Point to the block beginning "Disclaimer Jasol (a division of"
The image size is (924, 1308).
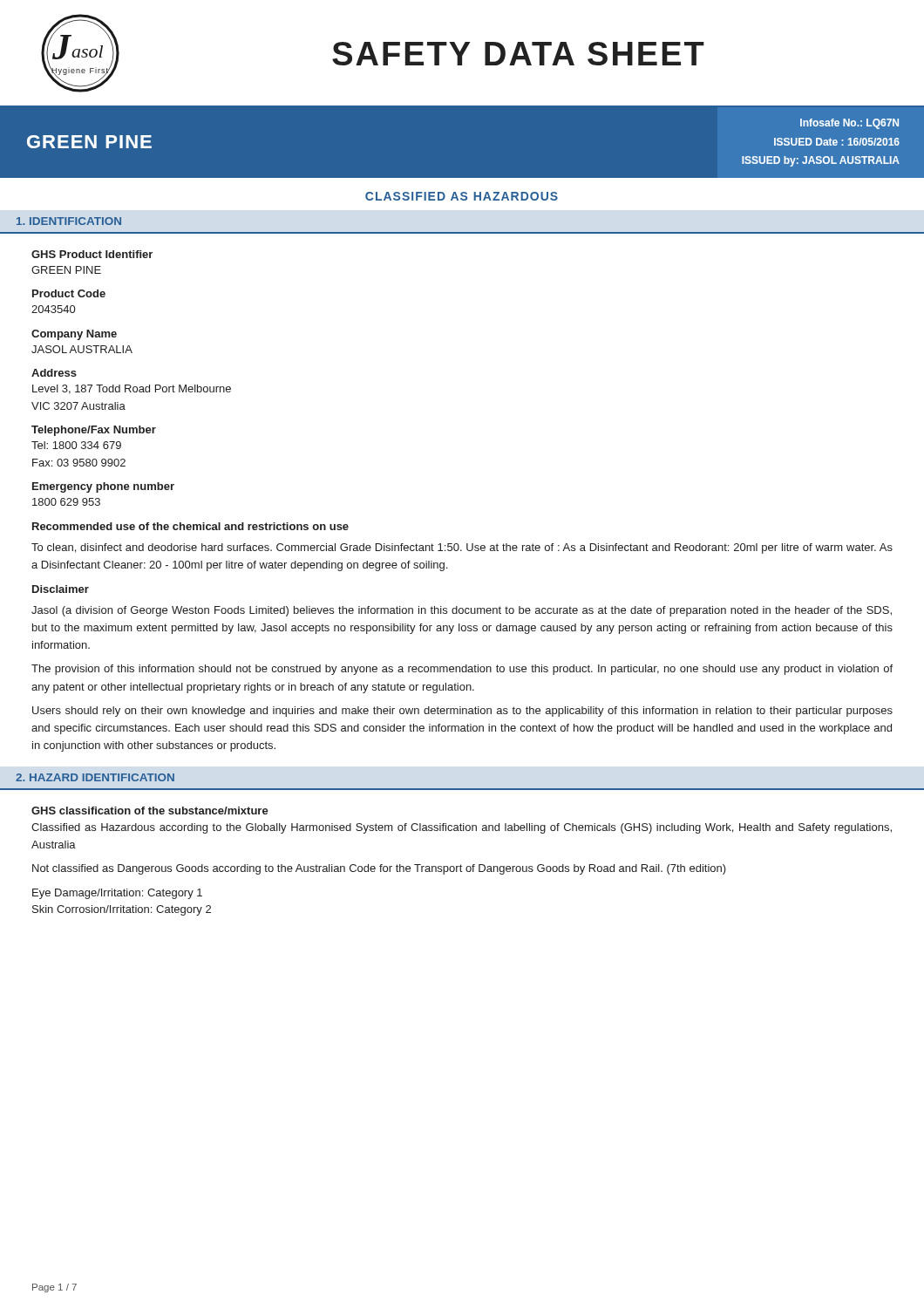pyautogui.click(x=462, y=618)
